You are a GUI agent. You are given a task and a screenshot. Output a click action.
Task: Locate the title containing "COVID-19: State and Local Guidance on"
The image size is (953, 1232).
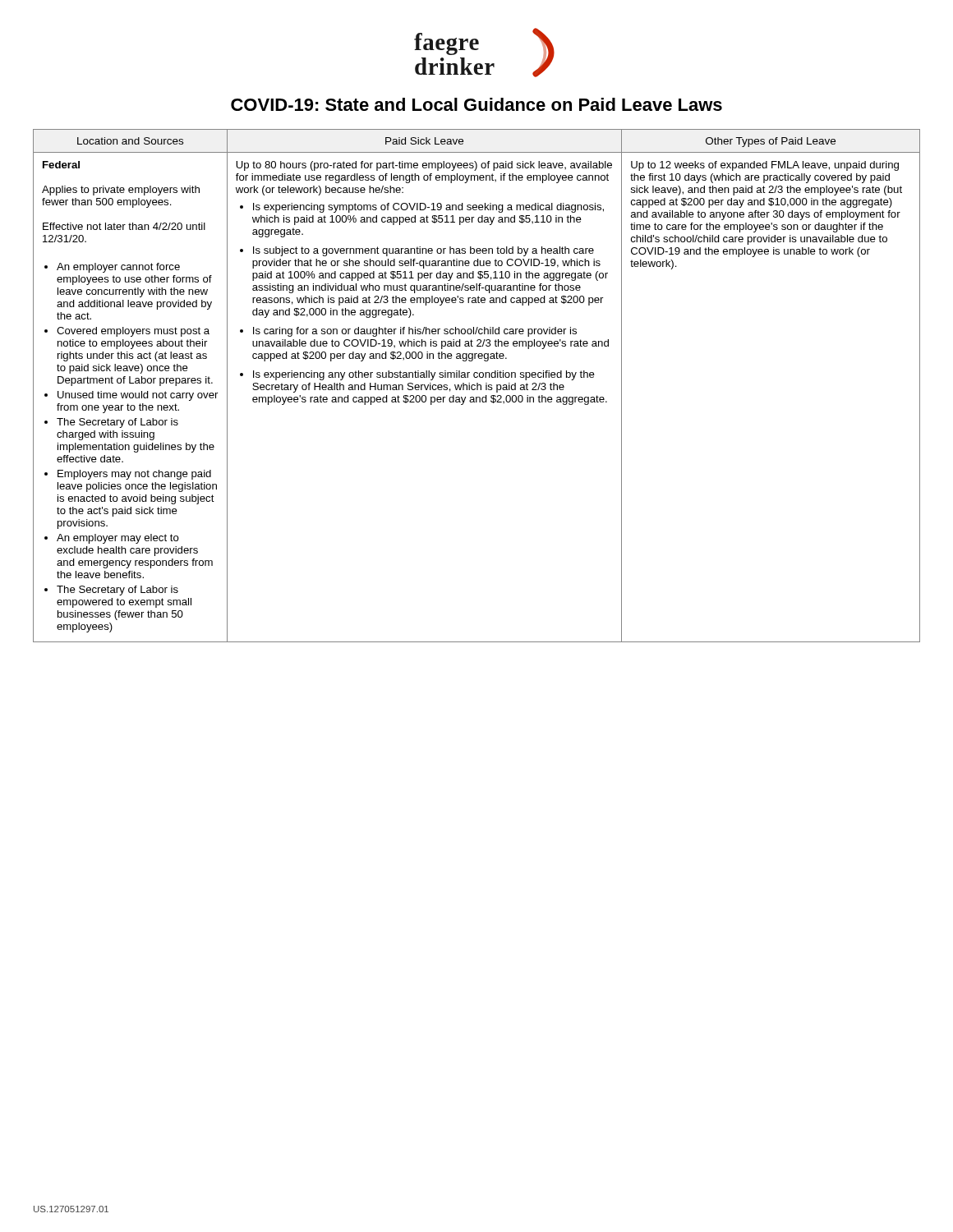coord(476,105)
